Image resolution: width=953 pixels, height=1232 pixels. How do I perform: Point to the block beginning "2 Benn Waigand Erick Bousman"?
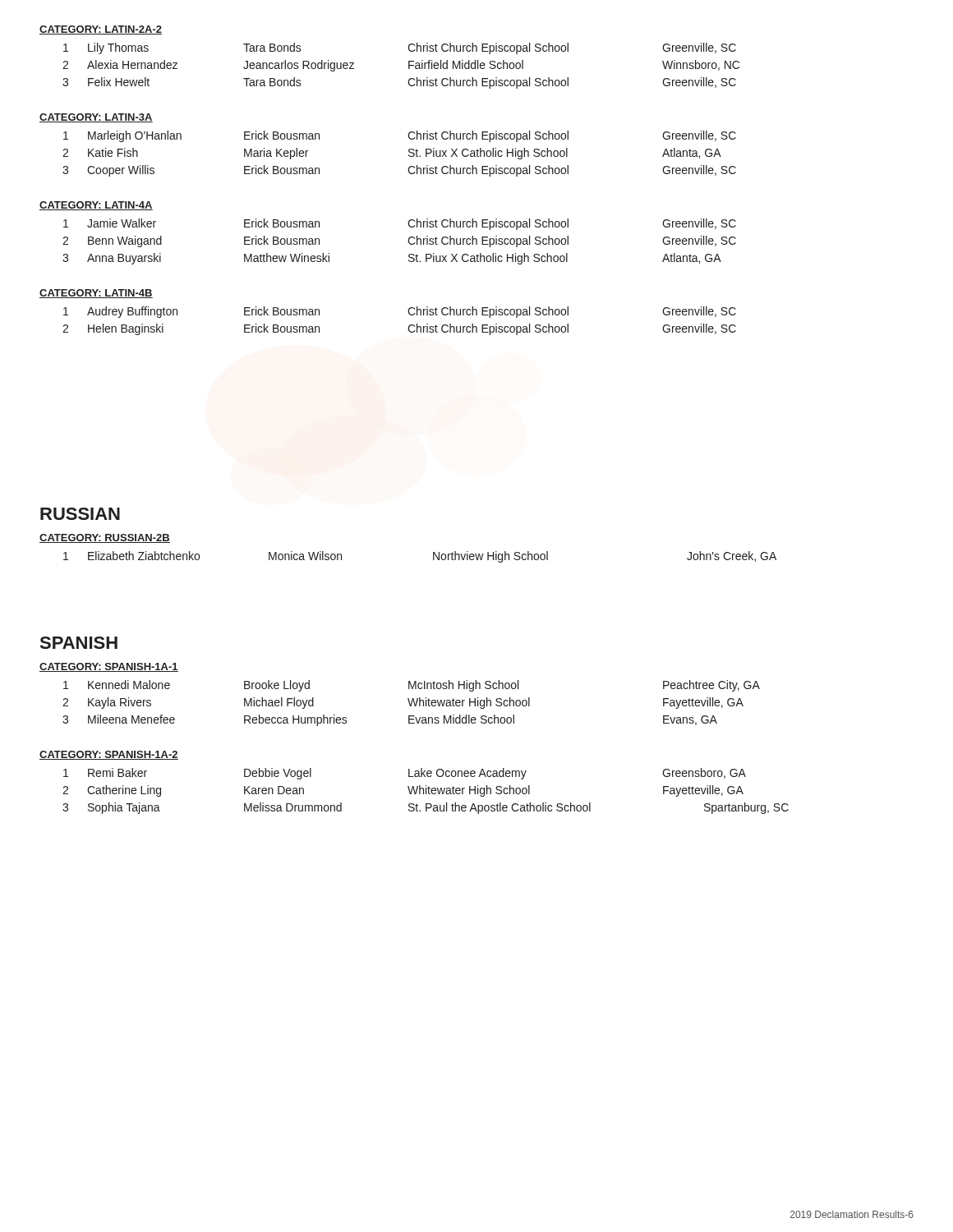[436, 241]
